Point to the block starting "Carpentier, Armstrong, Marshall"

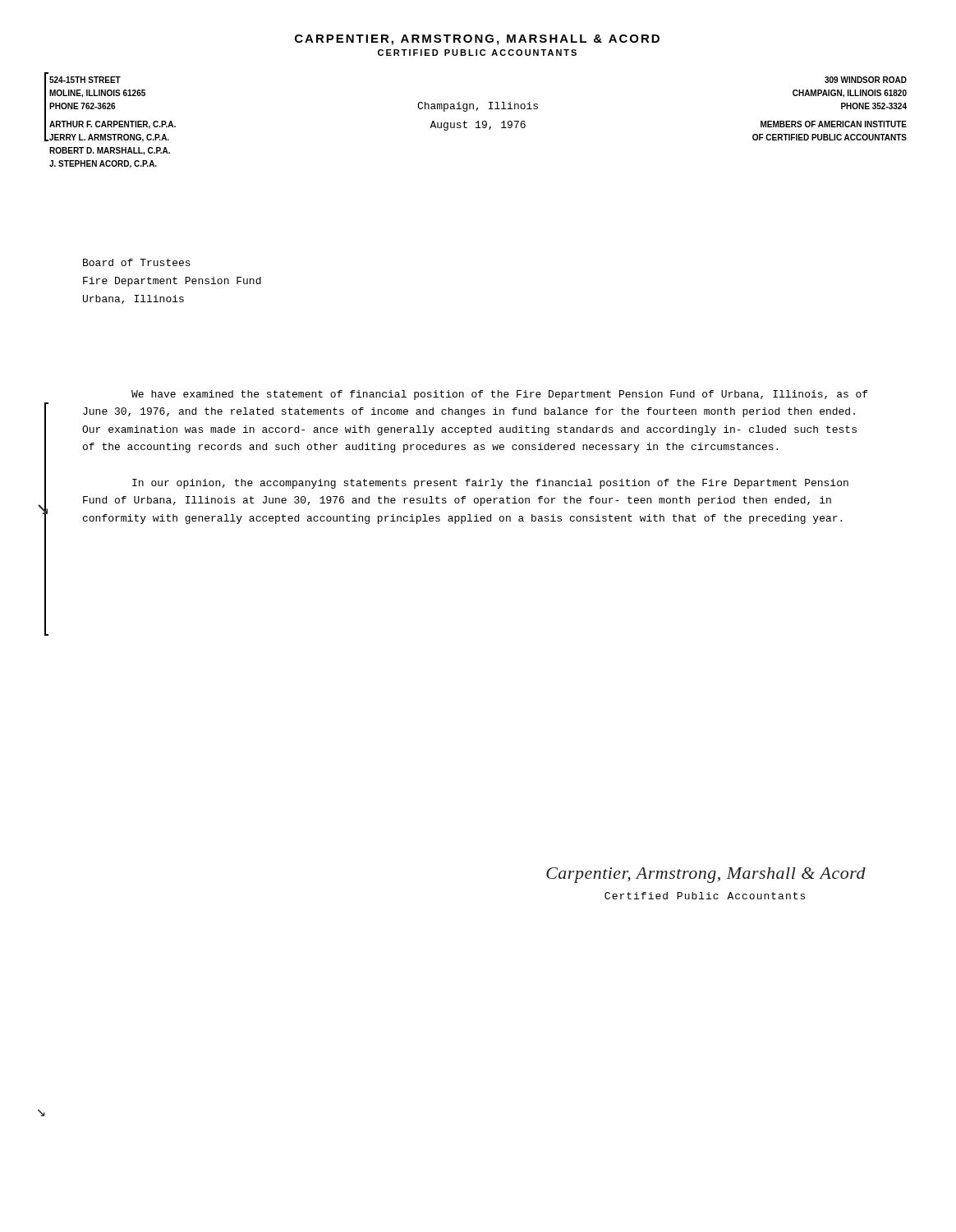(x=706, y=883)
